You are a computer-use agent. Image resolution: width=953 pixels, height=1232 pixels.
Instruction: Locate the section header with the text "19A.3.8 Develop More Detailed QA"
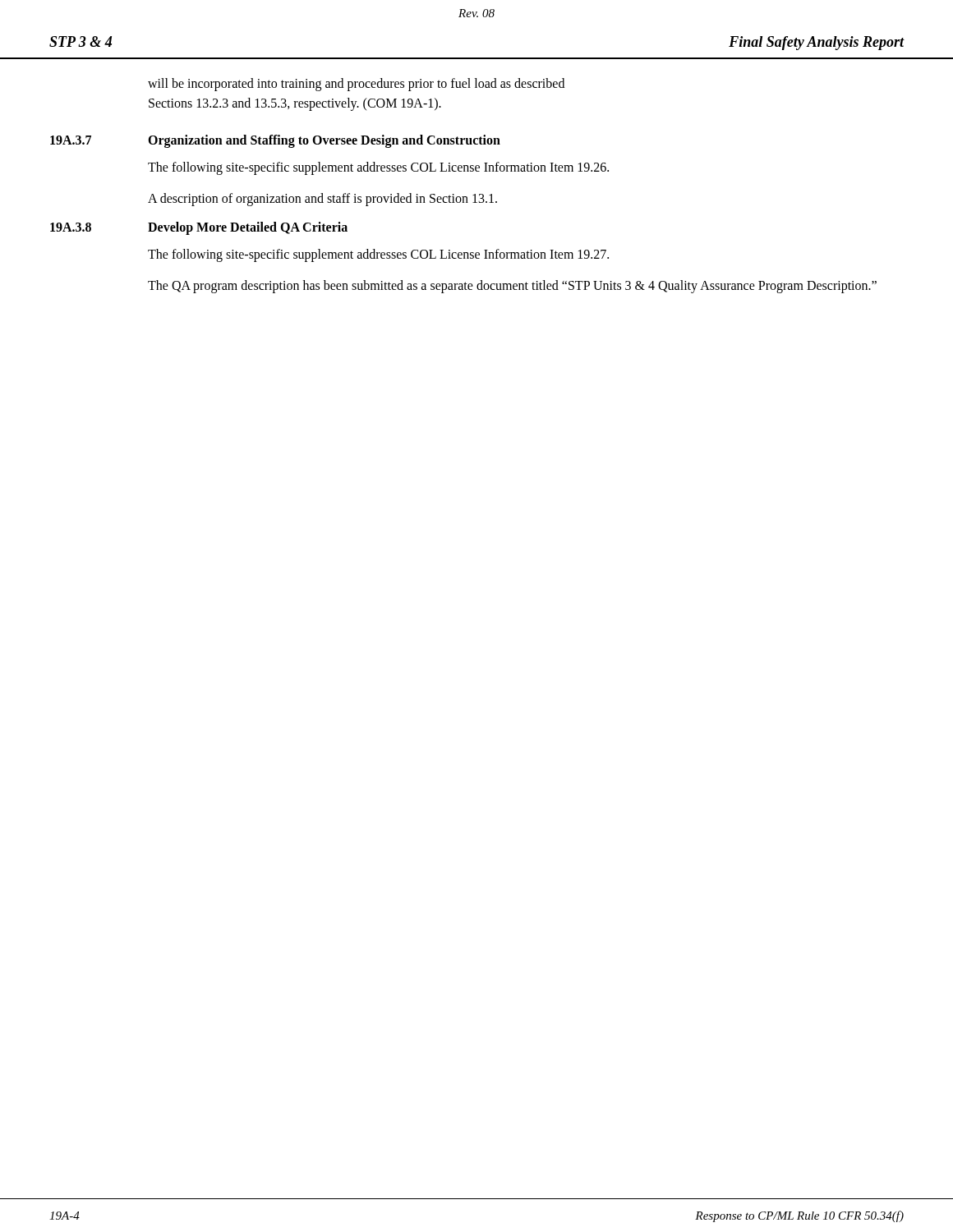(x=198, y=228)
